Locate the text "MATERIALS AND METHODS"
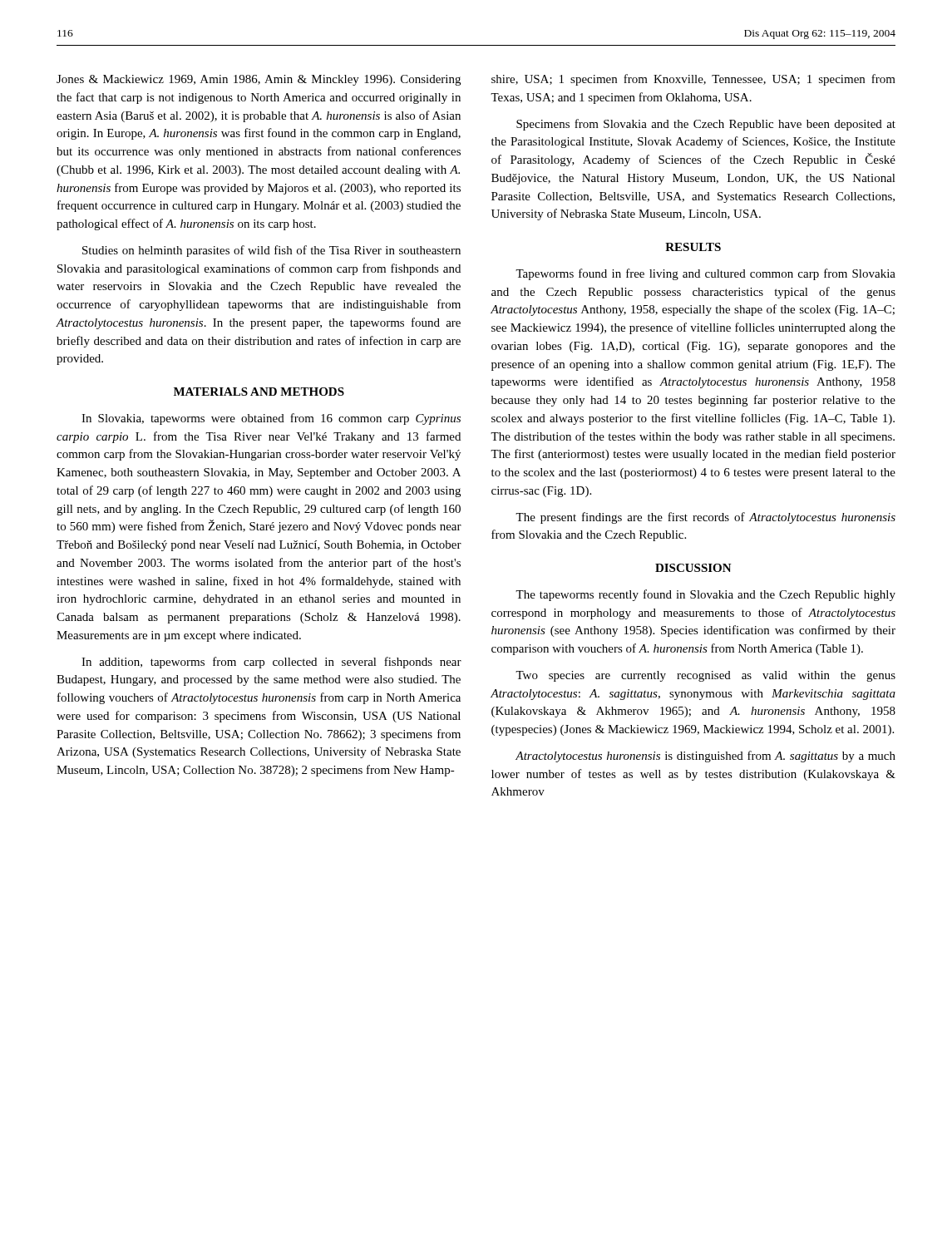The image size is (952, 1247). [x=259, y=392]
